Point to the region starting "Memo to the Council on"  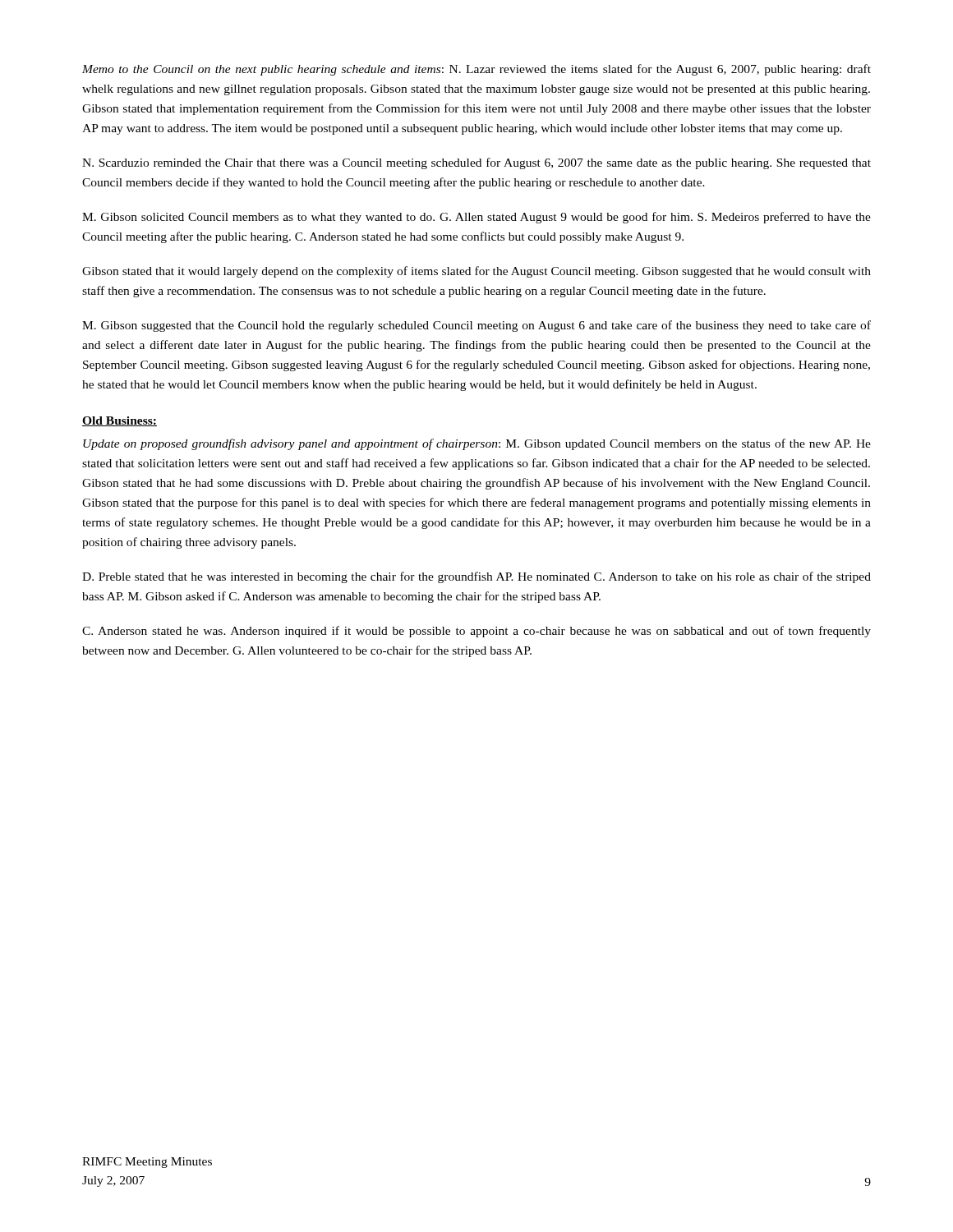point(476,98)
